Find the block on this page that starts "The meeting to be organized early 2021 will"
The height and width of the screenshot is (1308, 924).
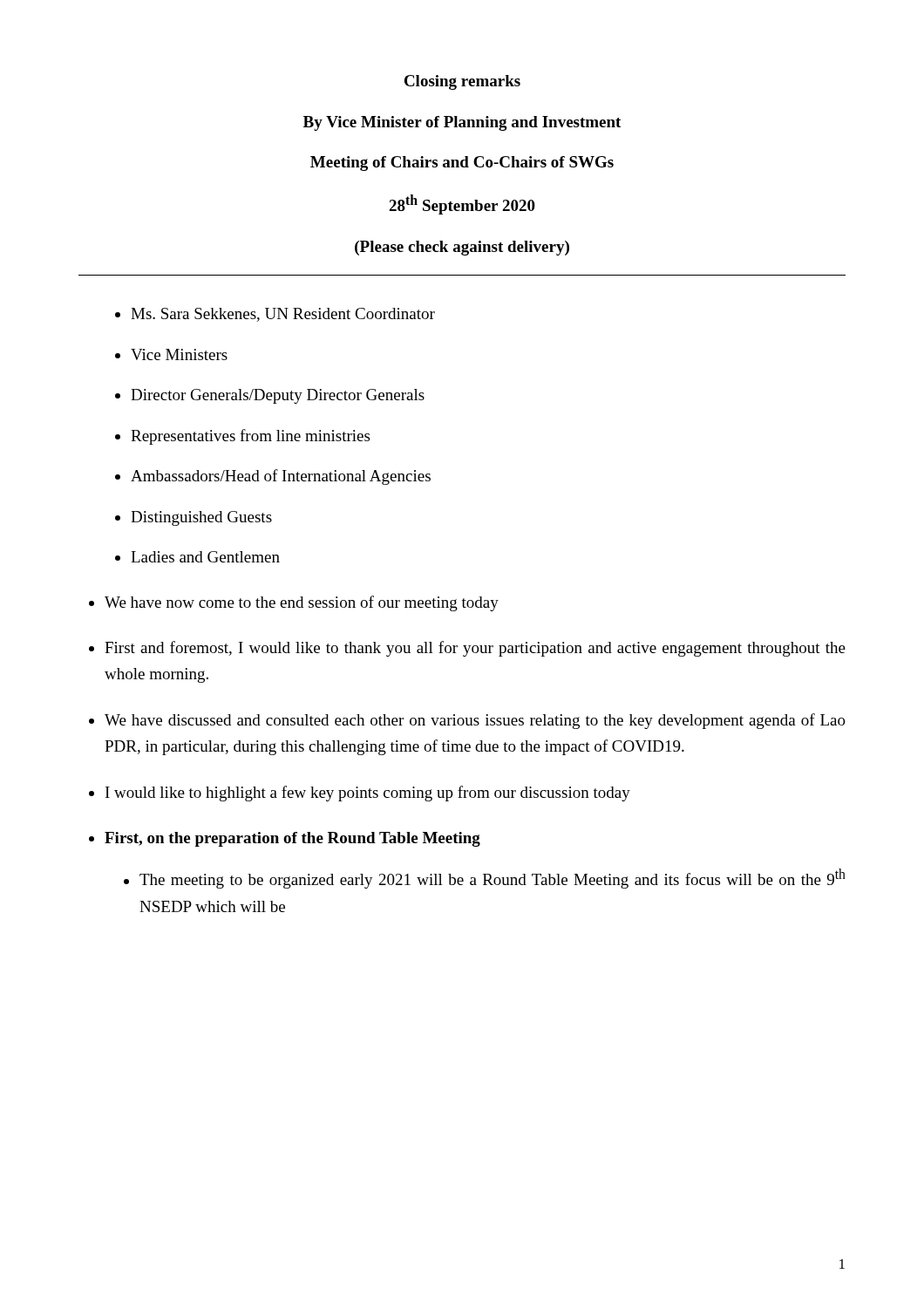[x=492, y=891]
